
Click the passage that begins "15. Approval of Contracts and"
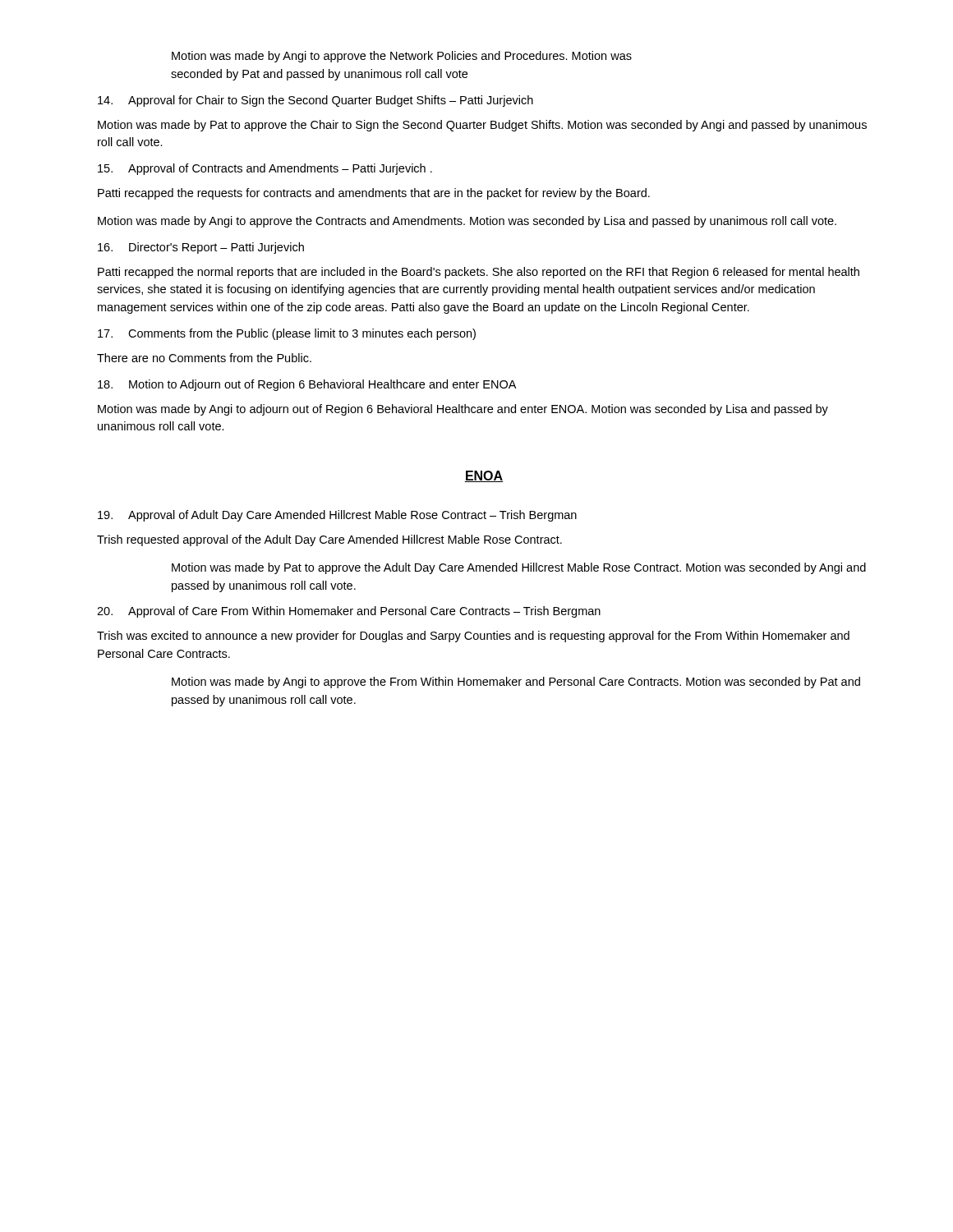coord(265,169)
